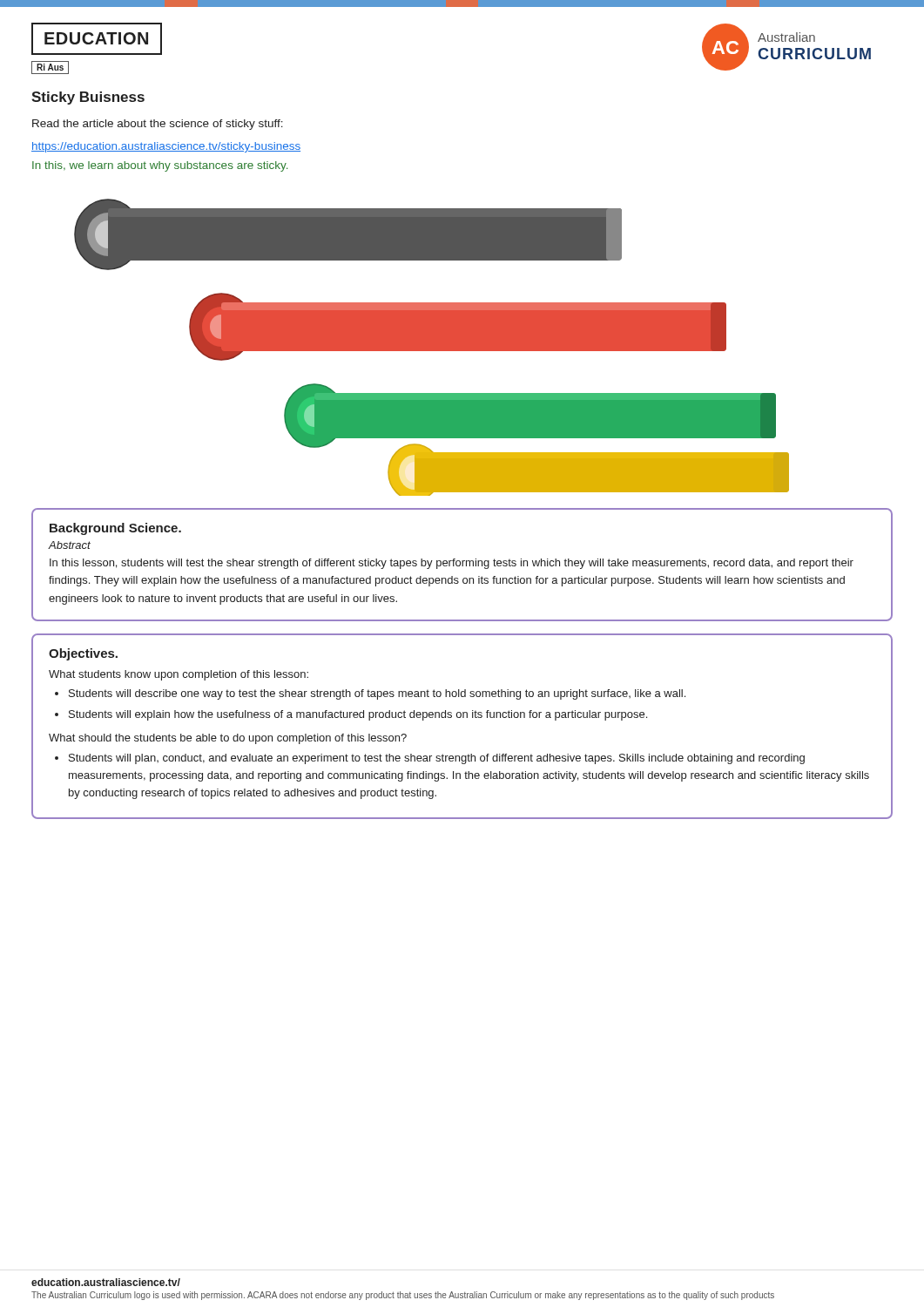Find the text block starting "Students will describe one way"
This screenshot has width=924, height=1307.
point(377,693)
